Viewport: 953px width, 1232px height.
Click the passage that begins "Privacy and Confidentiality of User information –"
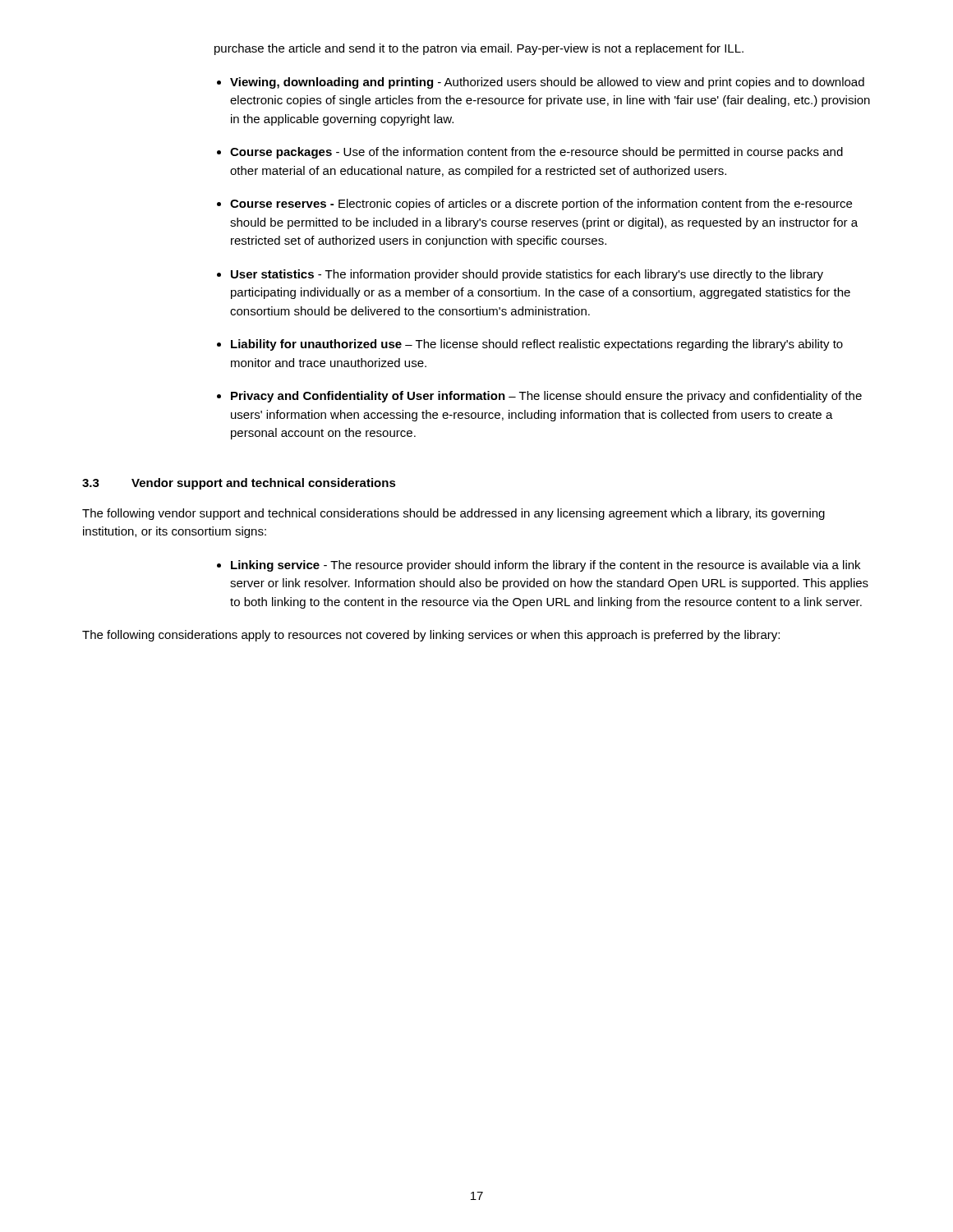pos(546,414)
